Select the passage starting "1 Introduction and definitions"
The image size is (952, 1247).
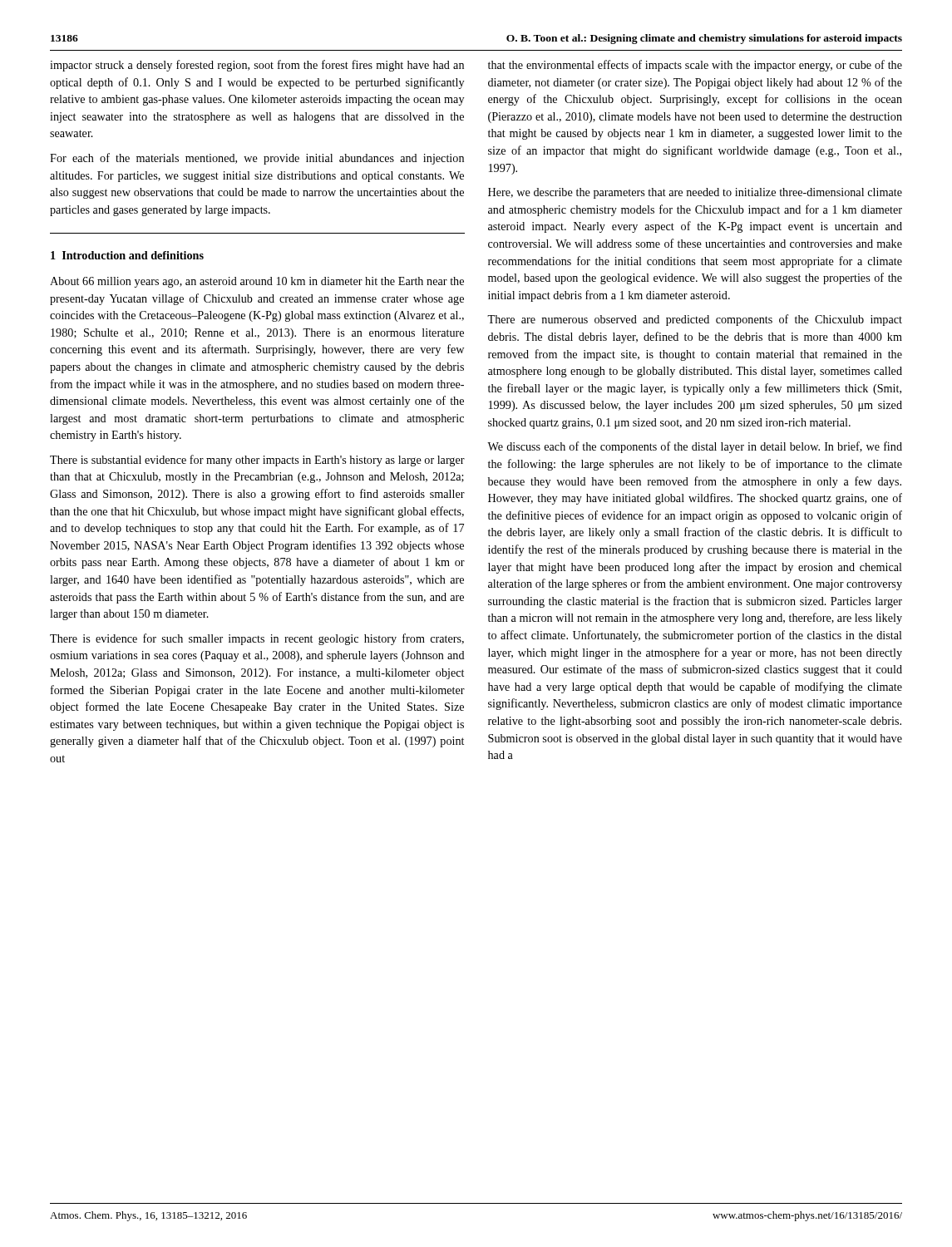pyautogui.click(x=127, y=256)
